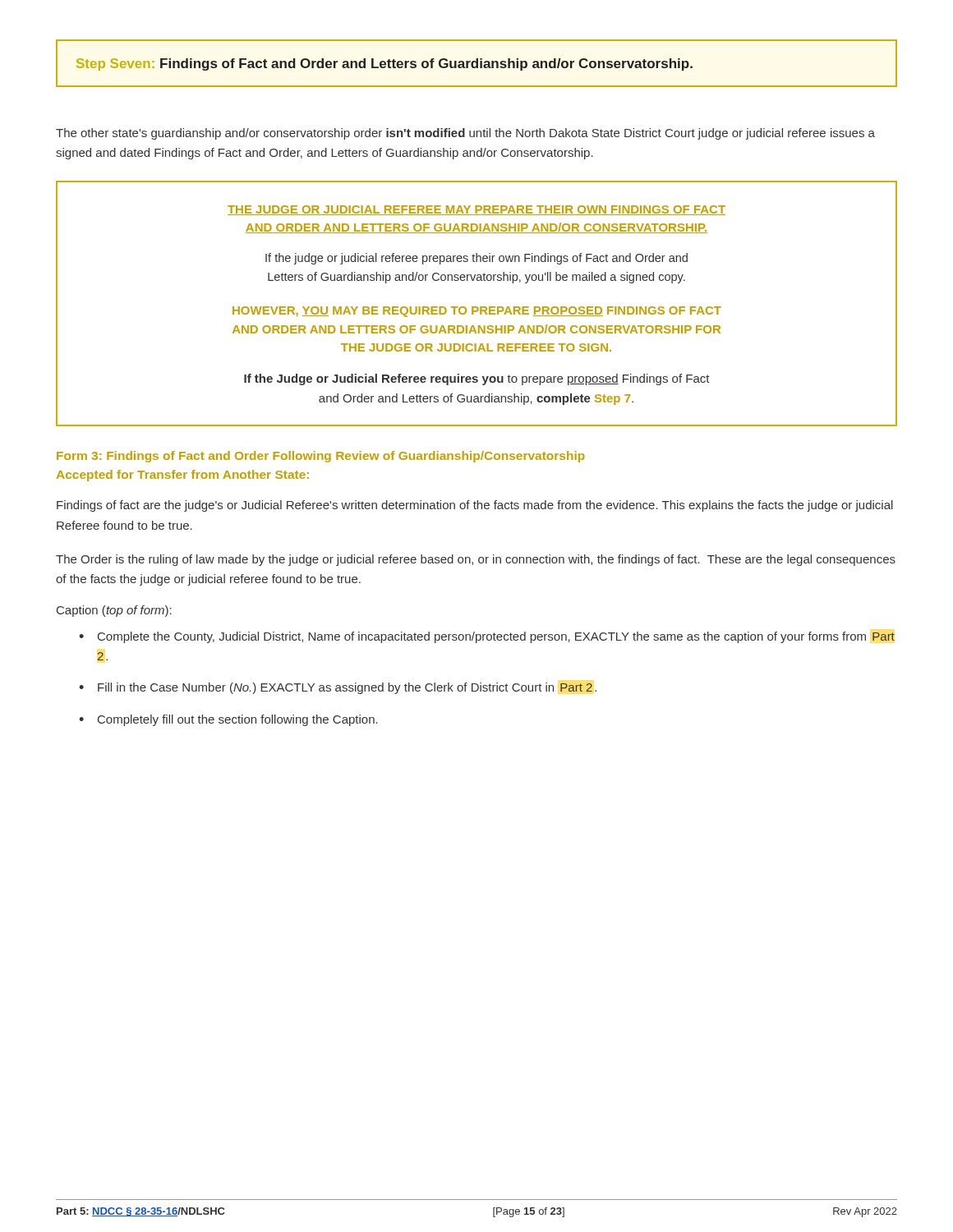Screen dimensions: 1232x953
Task: Point to the region starting "THE JUDGE OR JUDICIAL REFEREE MAY PREPARE"
Action: click(476, 304)
